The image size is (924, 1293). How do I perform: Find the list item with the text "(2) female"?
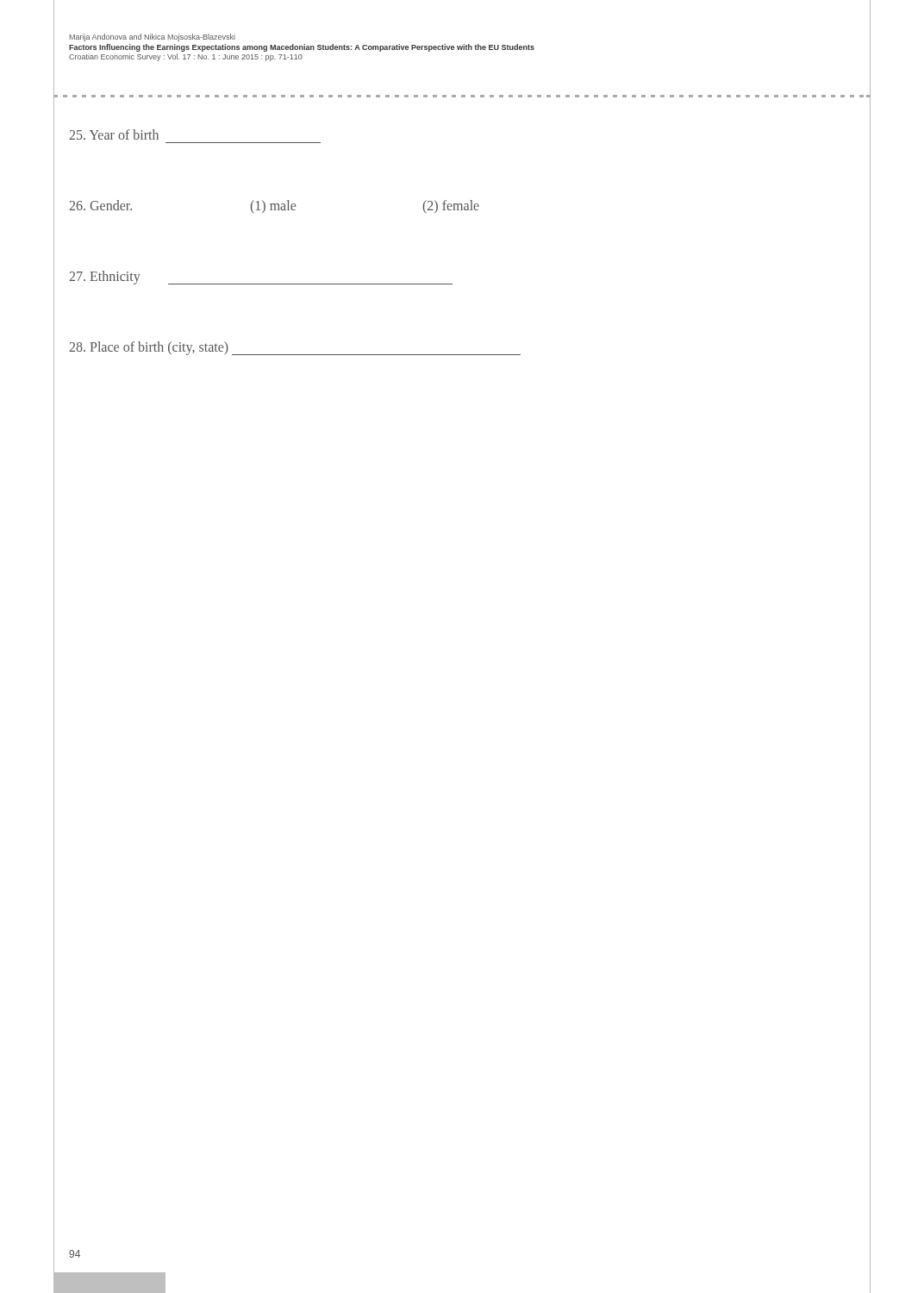(x=451, y=206)
